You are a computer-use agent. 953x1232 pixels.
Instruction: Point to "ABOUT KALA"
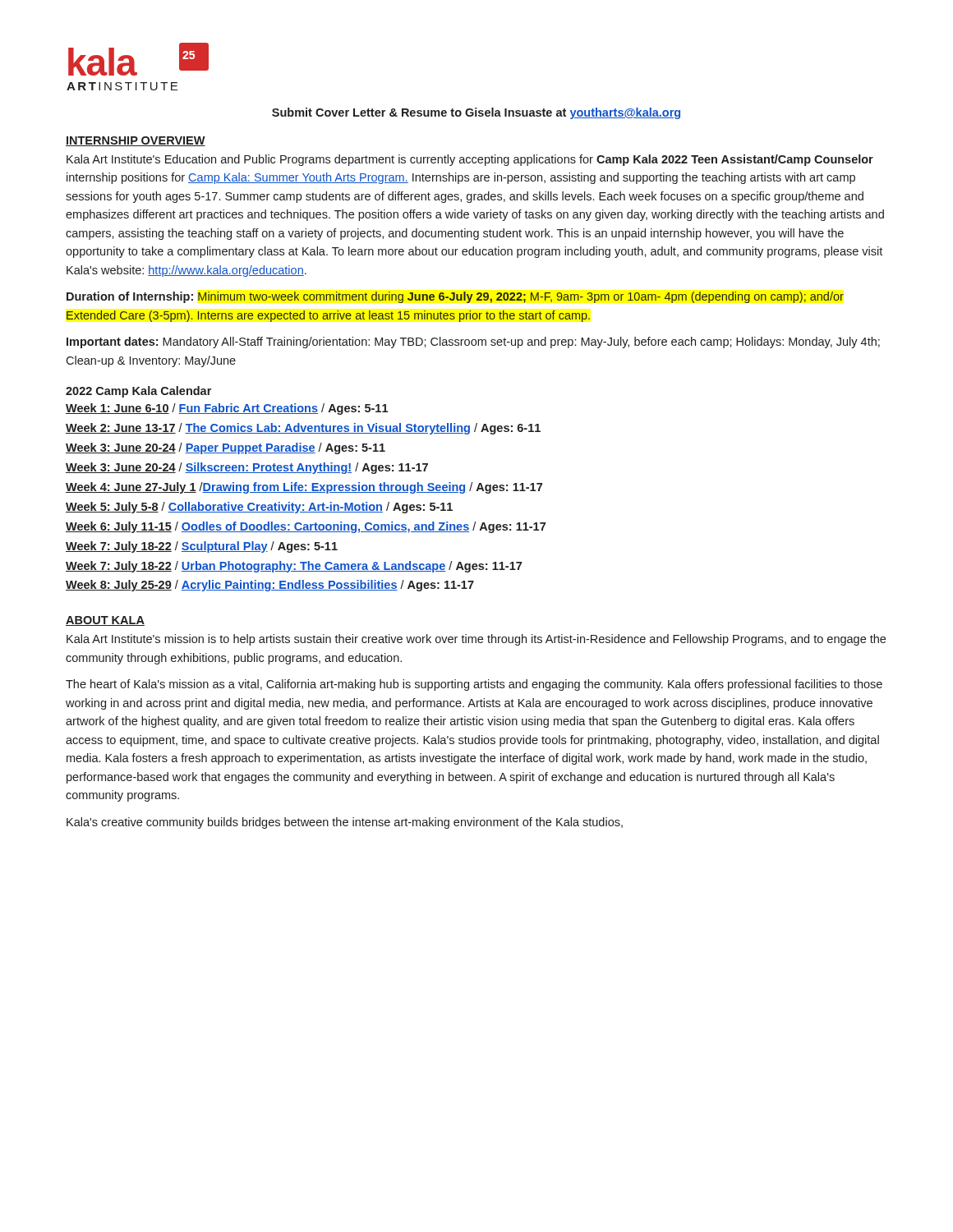pyautogui.click(x=105, y=620)
